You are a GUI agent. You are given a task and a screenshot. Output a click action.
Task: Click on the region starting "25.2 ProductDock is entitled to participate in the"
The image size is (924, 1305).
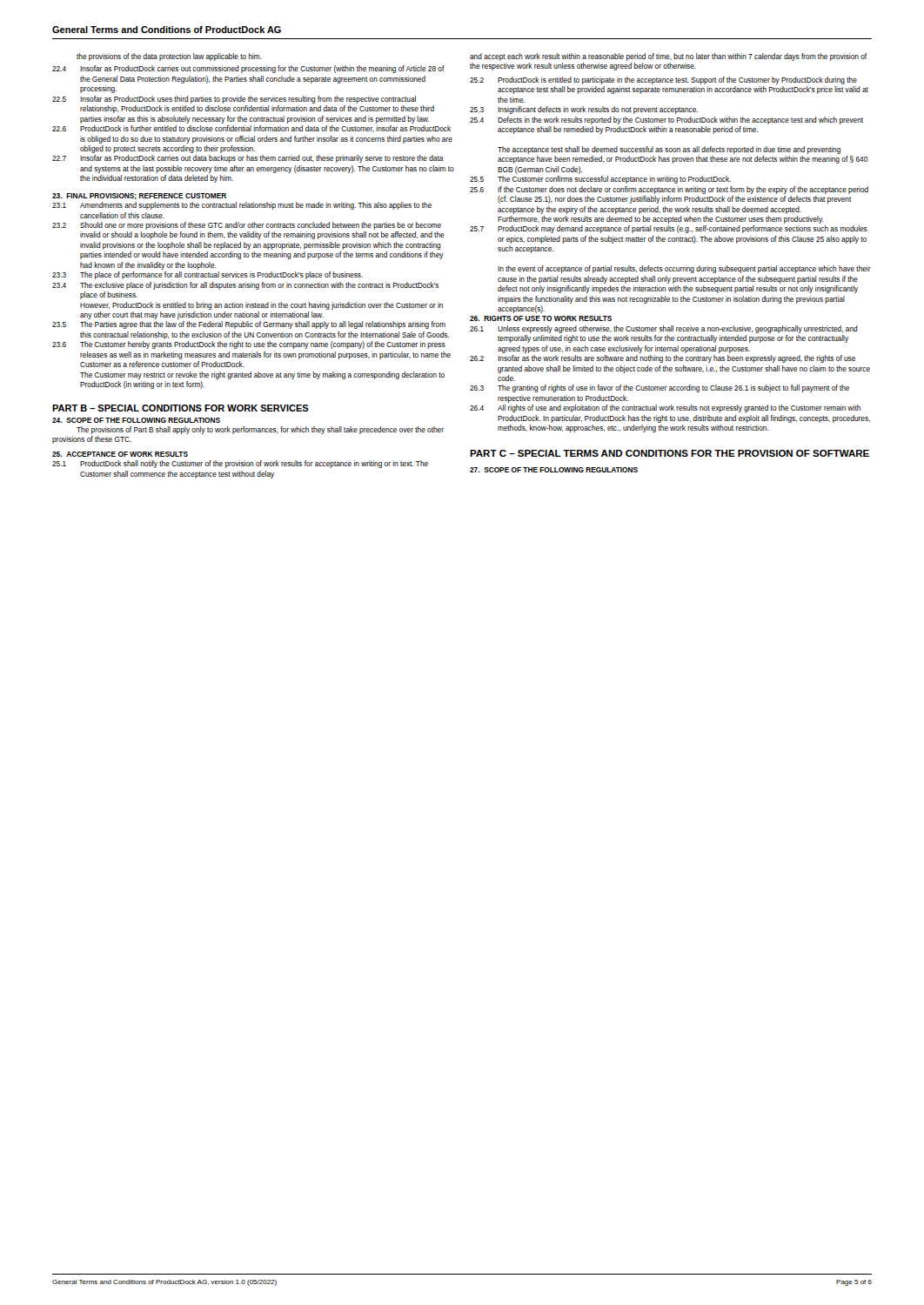671,91
